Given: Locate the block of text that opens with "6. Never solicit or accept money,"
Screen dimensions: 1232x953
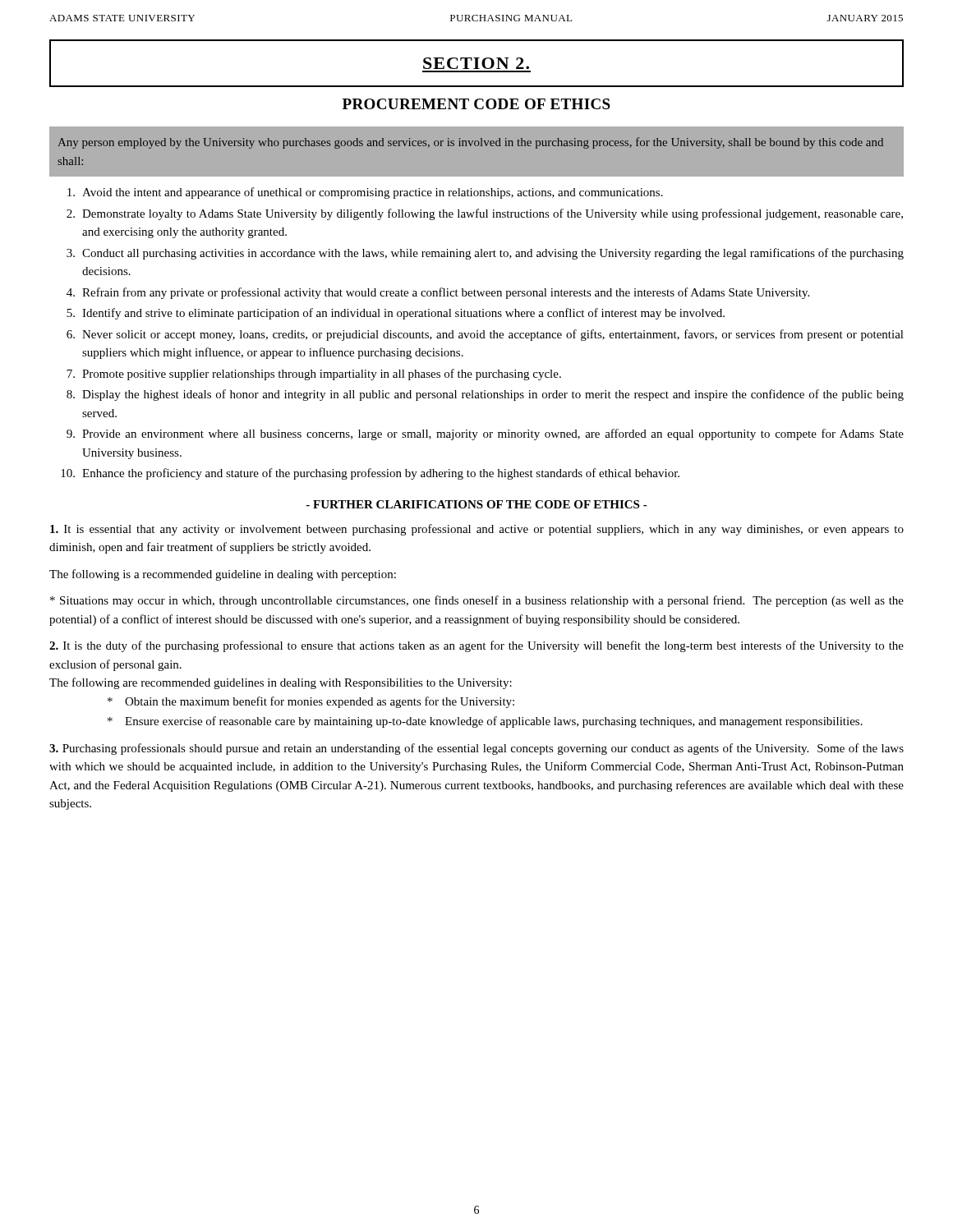Looking at the screenshot, I should click(476, 343).
